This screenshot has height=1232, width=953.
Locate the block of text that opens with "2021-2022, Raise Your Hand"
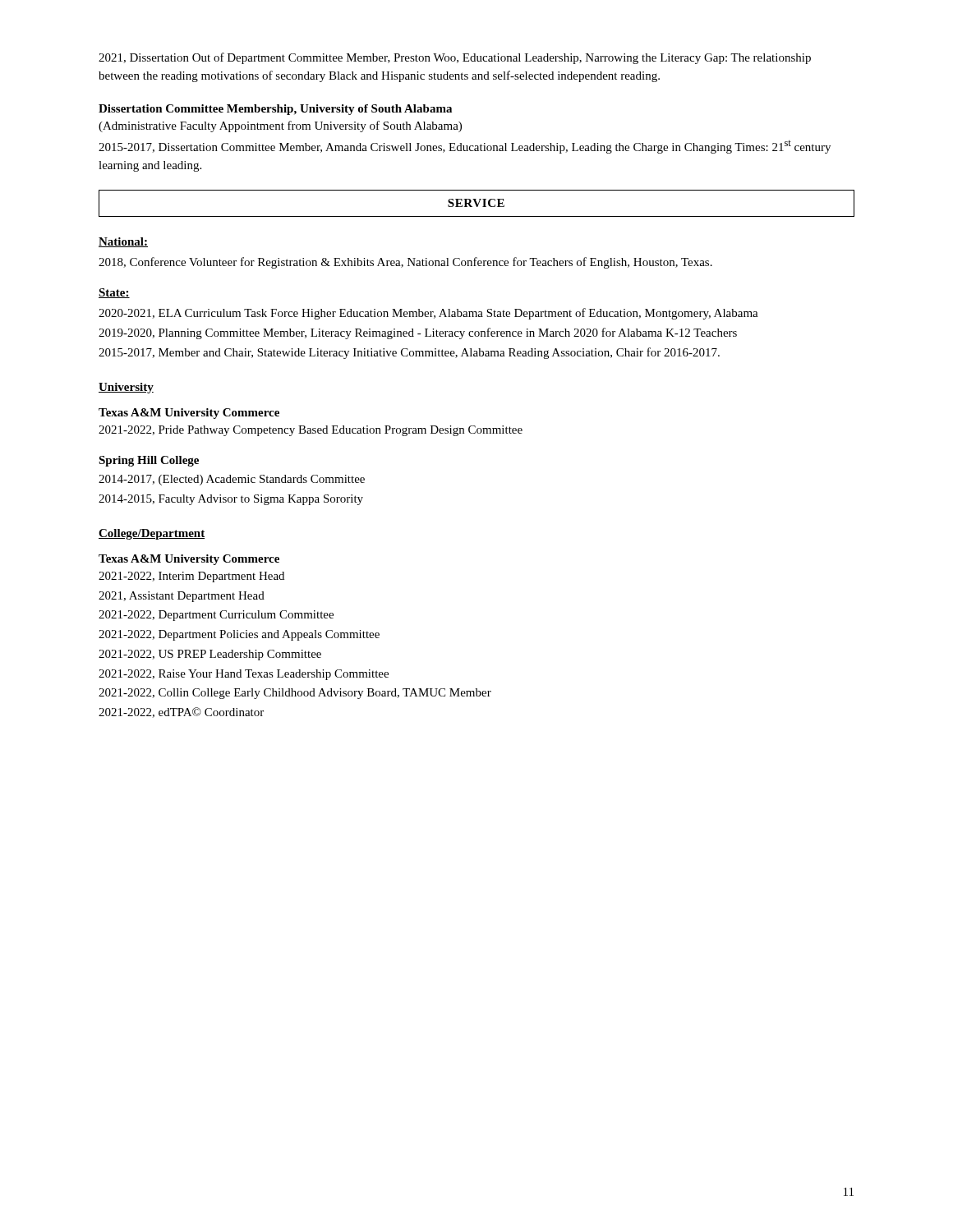click(x=244, y=673)
